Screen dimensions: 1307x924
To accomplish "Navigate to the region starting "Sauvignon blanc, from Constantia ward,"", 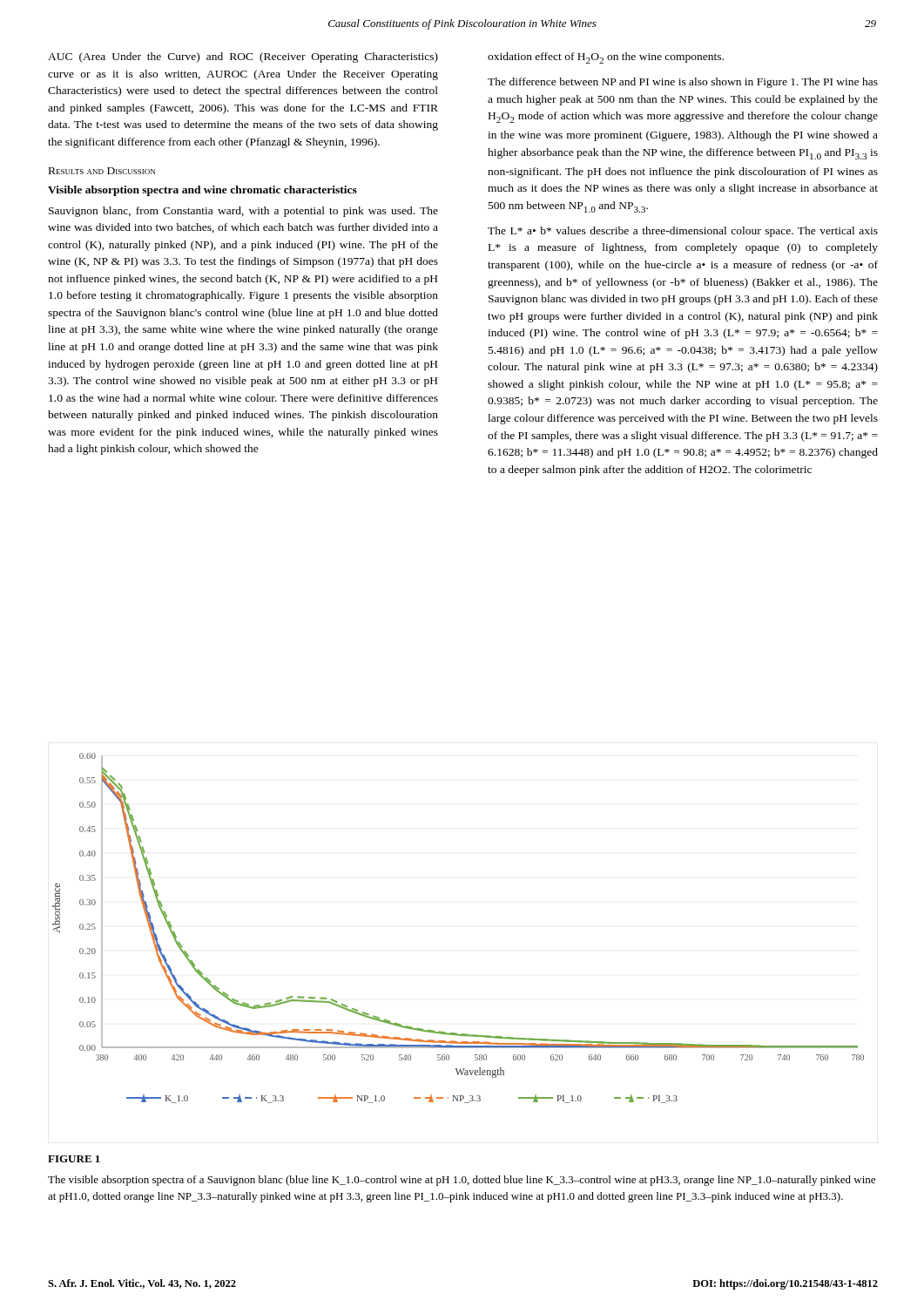I will tap(243, 330).
